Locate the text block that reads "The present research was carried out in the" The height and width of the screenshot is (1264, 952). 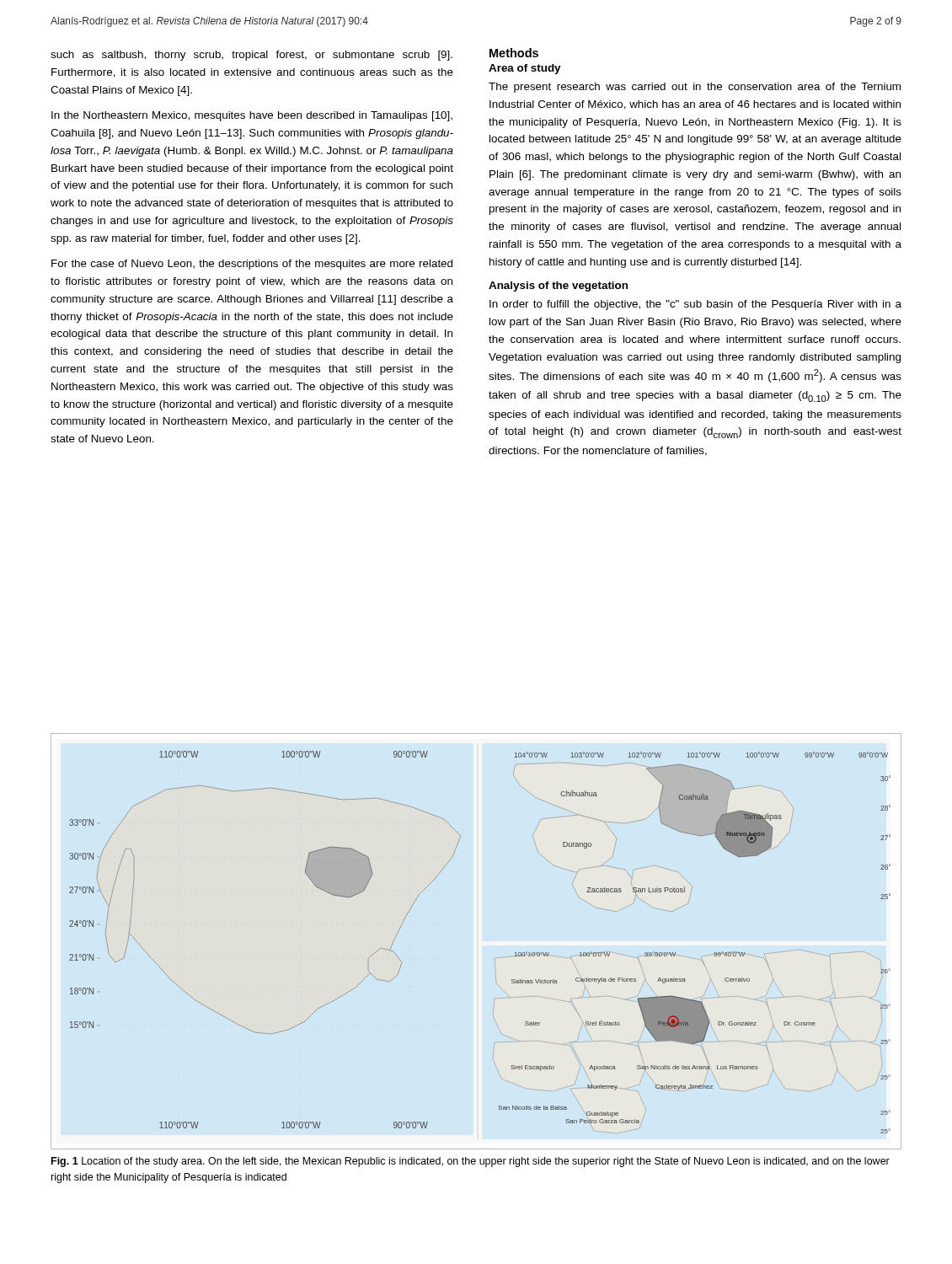695,174
